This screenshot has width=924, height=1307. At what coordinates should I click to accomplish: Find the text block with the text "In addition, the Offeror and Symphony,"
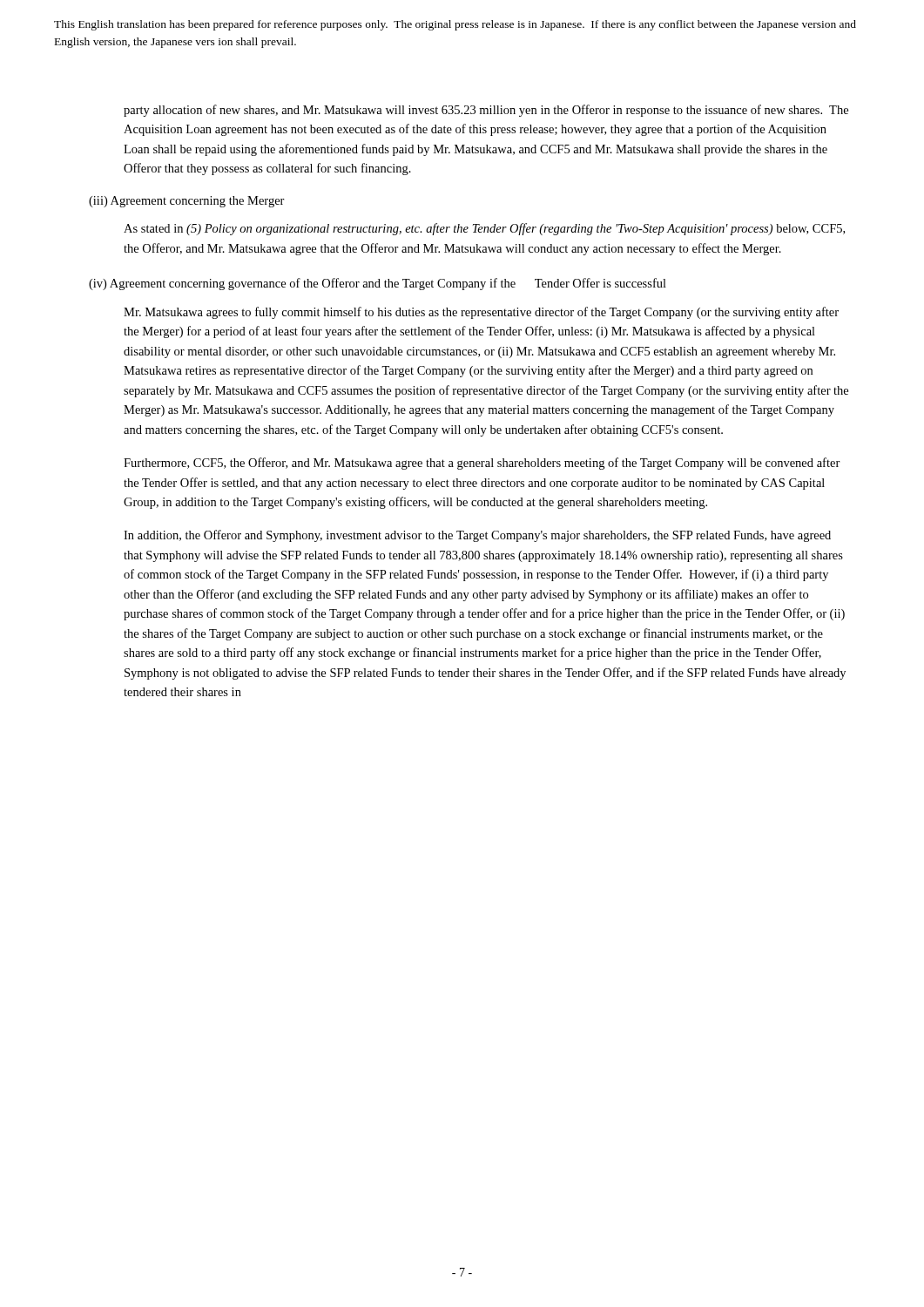point(488,614)
